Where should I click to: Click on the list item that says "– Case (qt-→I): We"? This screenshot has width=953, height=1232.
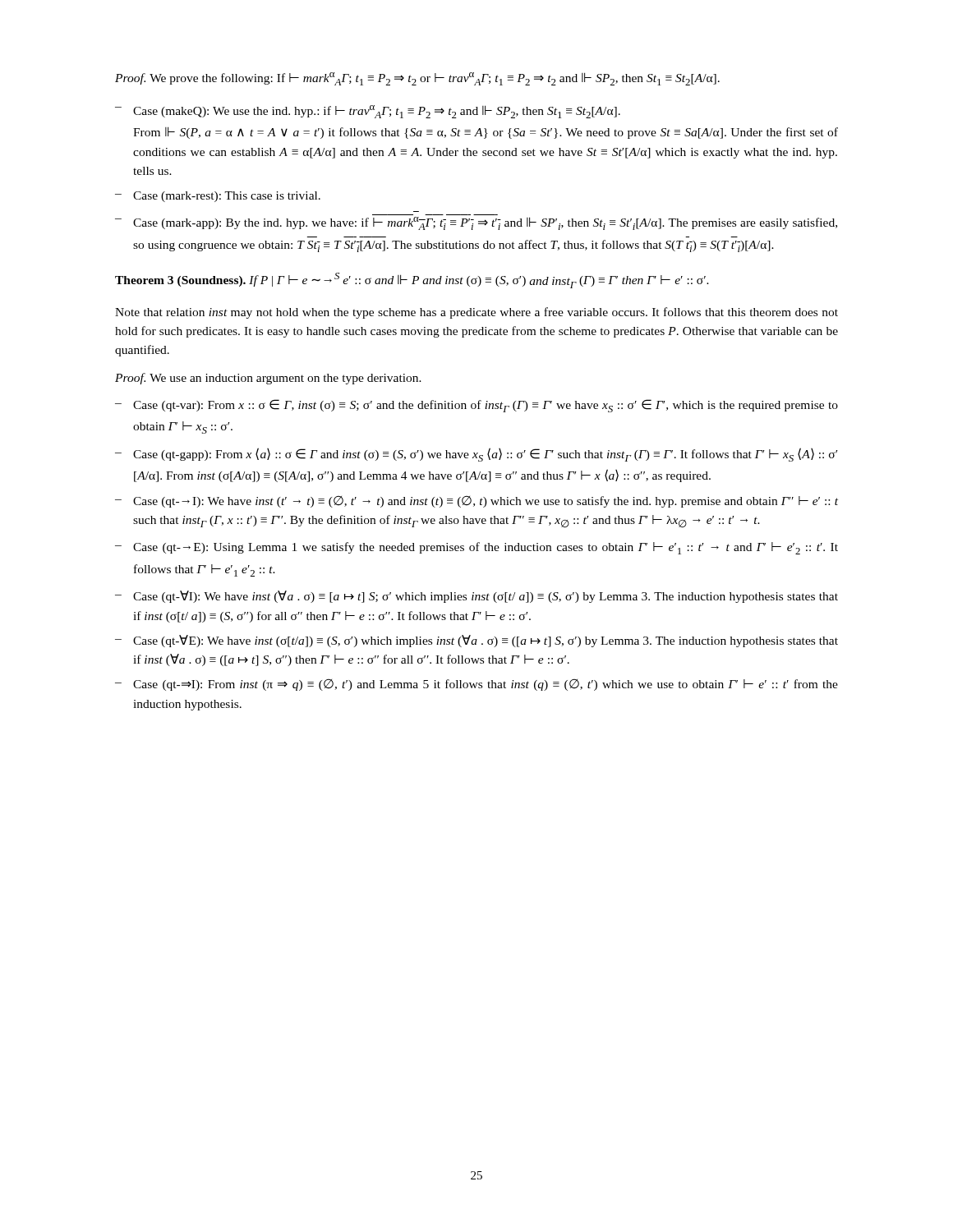476,511
